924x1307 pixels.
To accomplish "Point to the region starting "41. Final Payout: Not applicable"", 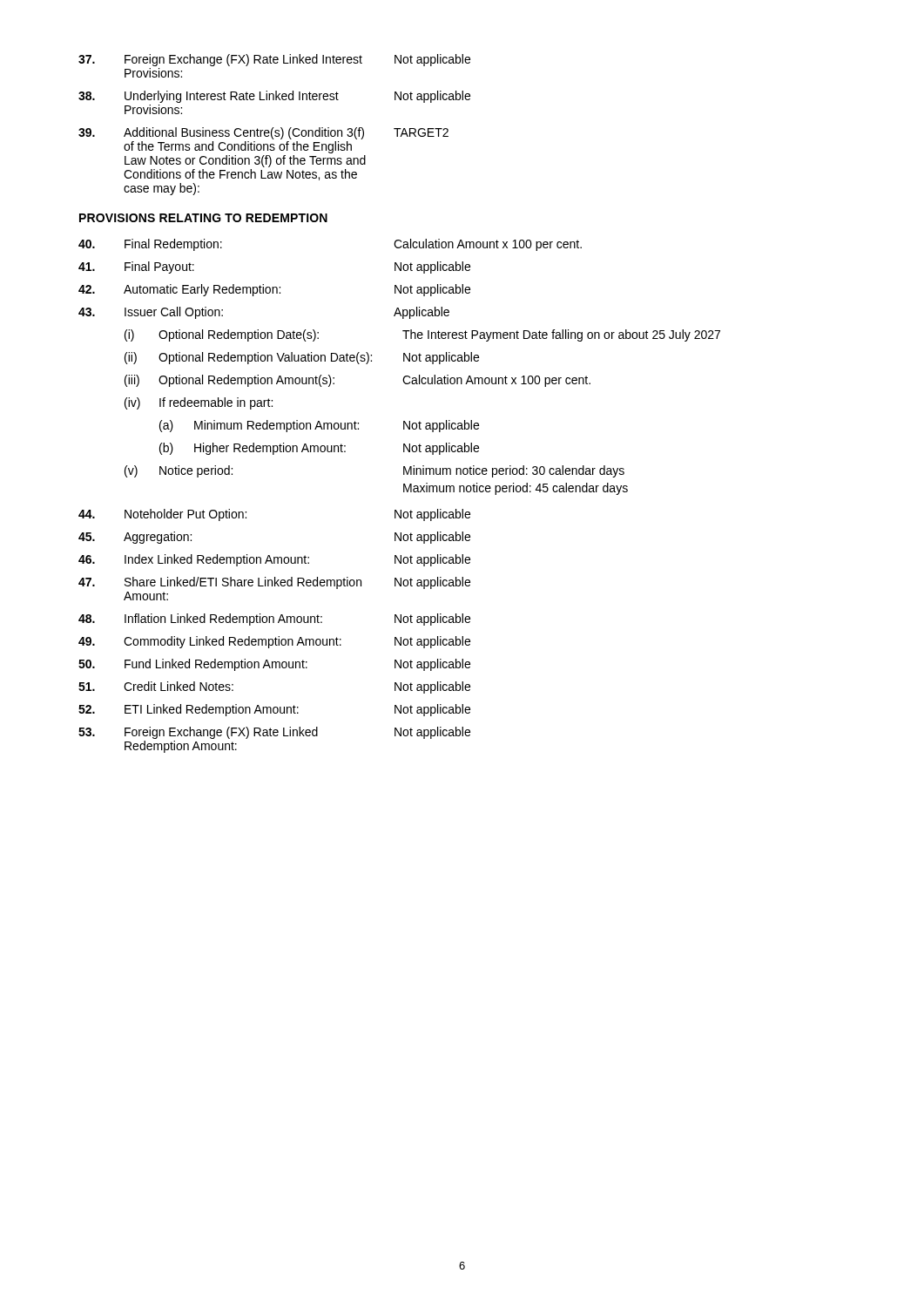I will pos(462,267).
